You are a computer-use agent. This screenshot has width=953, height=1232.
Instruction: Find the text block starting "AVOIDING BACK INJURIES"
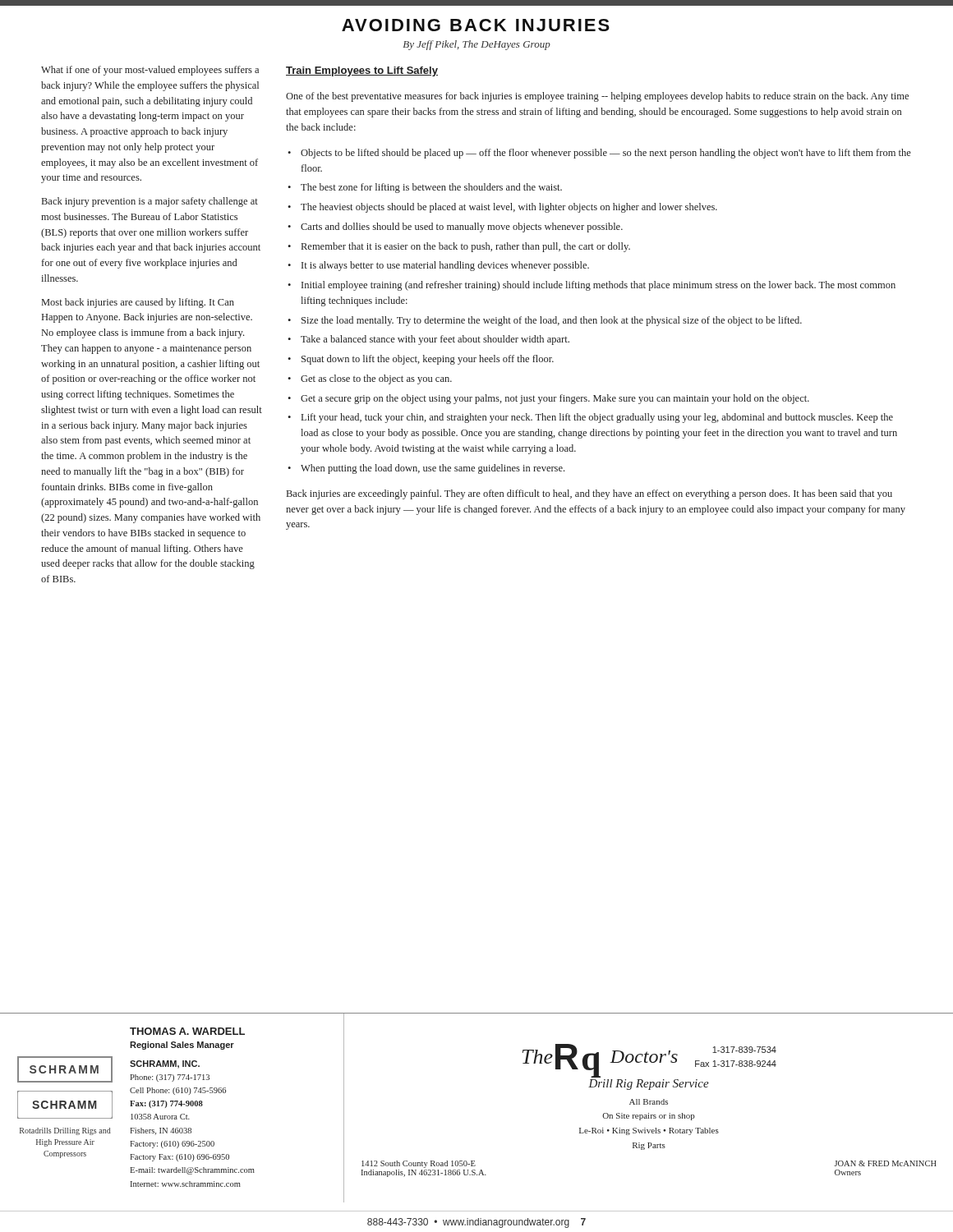coord(476,25)
